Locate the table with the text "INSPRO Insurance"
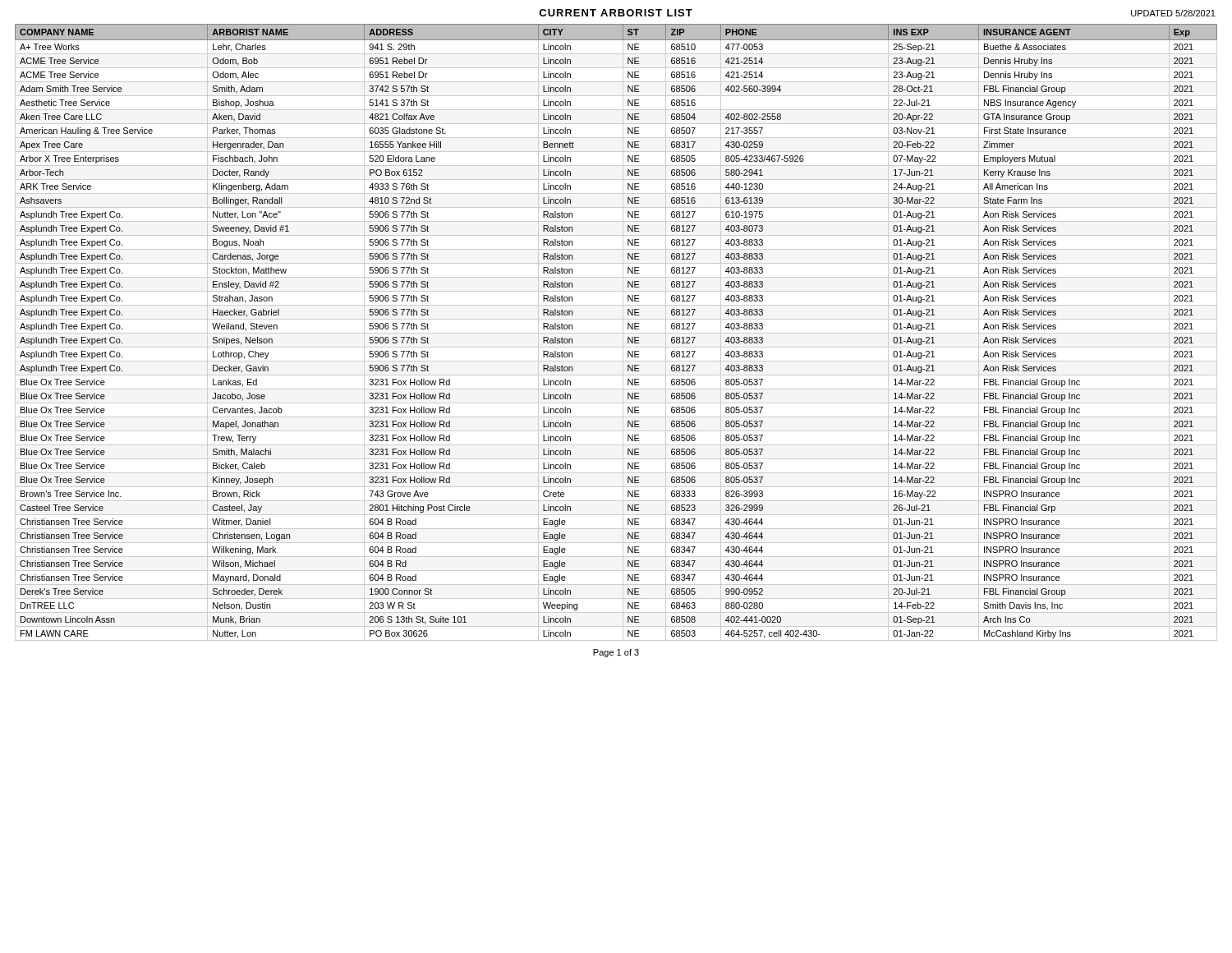Screen dimensions: 953x1232 pyautogui.click(x=616, y=332)
